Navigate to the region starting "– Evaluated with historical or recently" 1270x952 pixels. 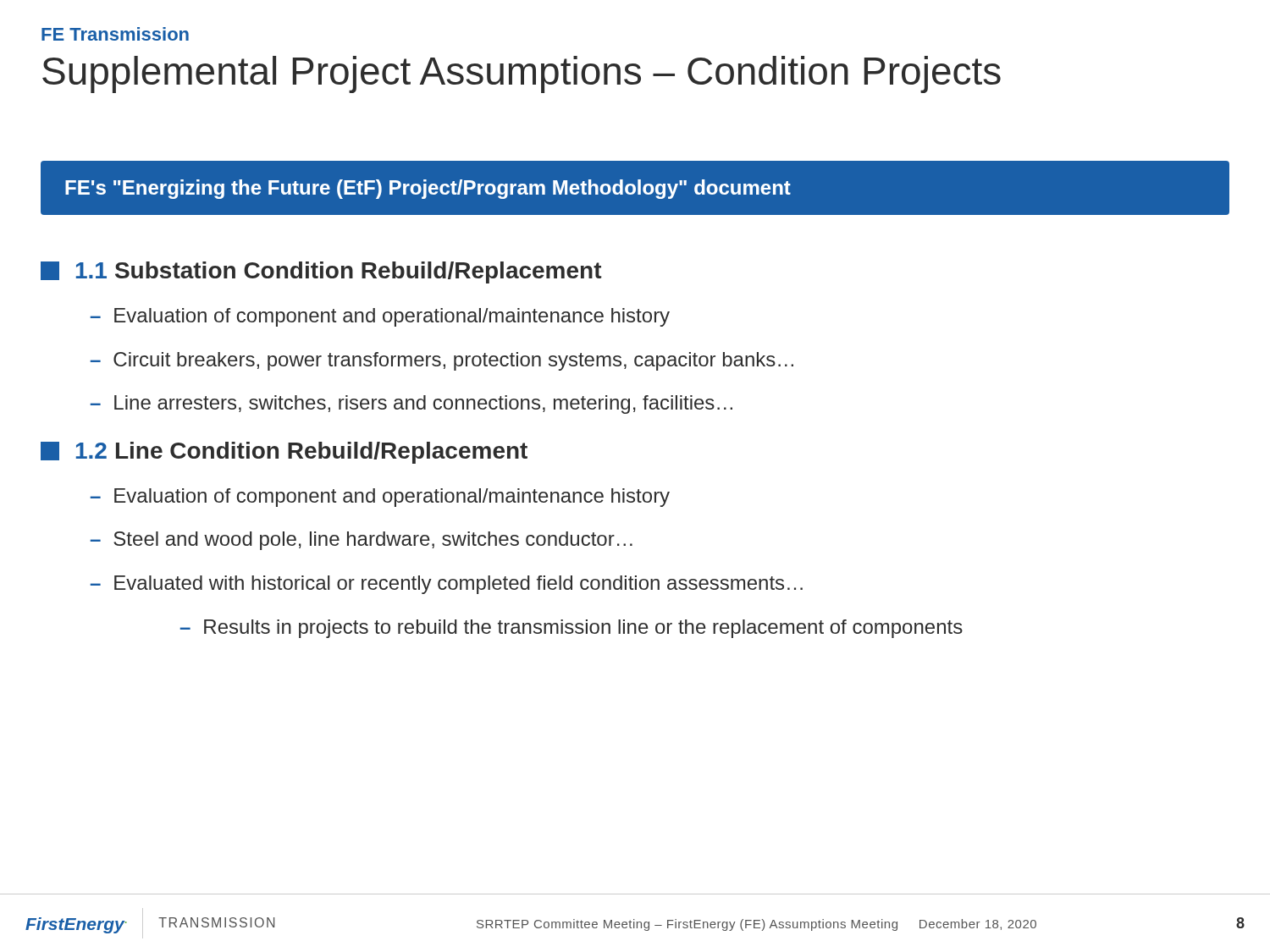448,583
